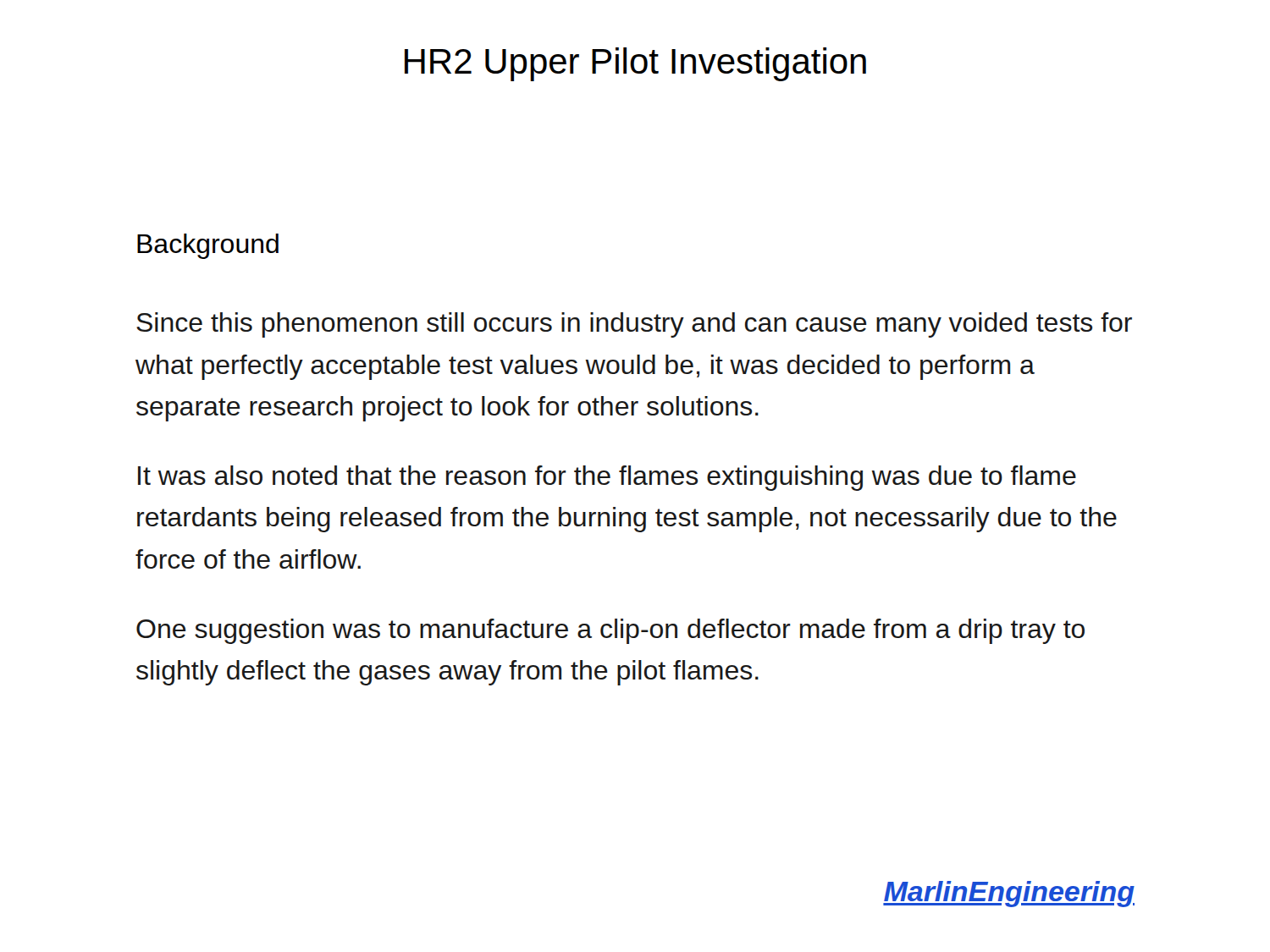
Task: Find the text block starting "Since this phenomenon still occurs in industry"
Action: click(635, 365)
